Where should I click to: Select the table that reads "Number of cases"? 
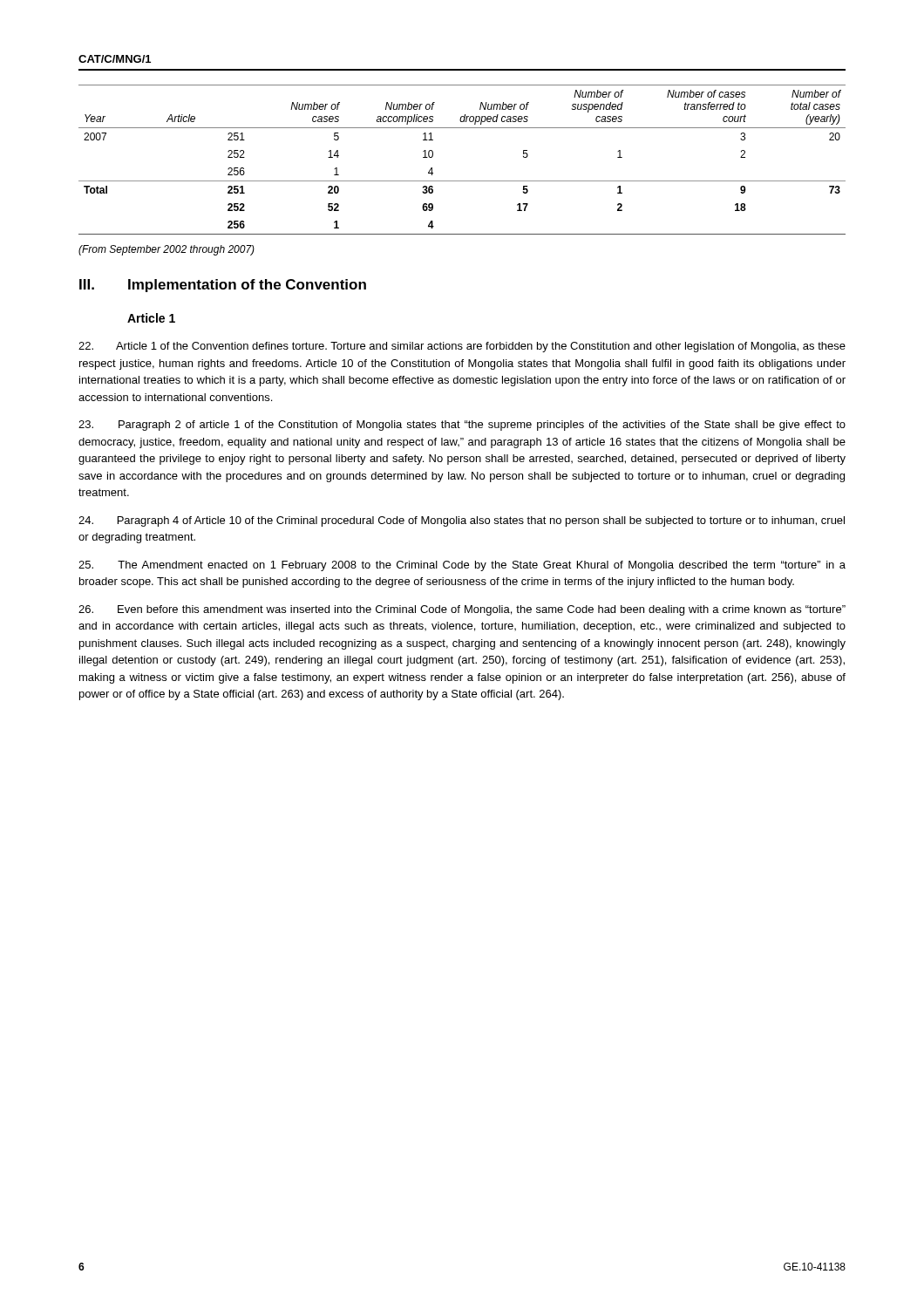(x=462, y=160)
